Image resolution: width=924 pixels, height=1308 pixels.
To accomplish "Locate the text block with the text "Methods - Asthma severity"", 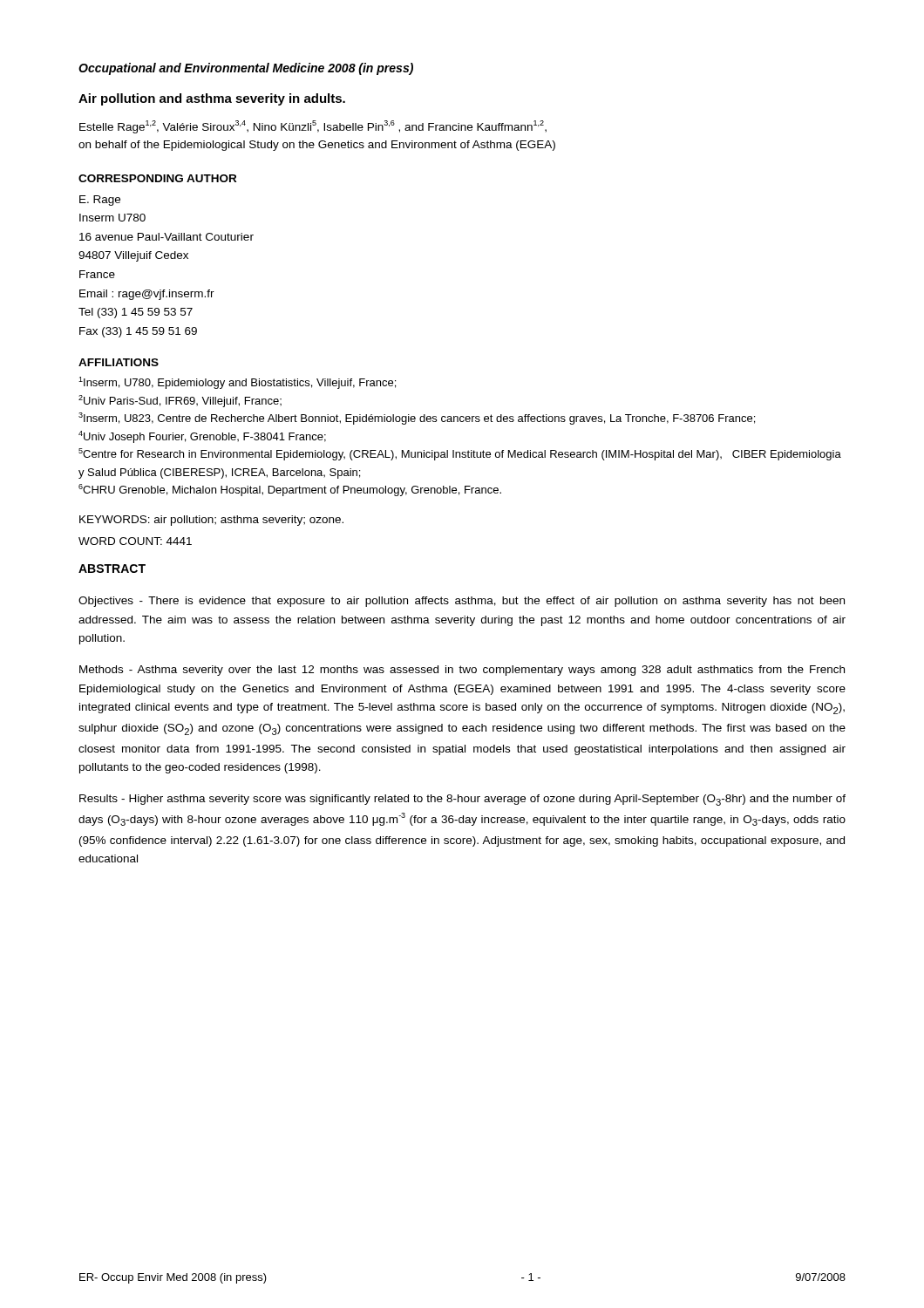I will 462,718.
